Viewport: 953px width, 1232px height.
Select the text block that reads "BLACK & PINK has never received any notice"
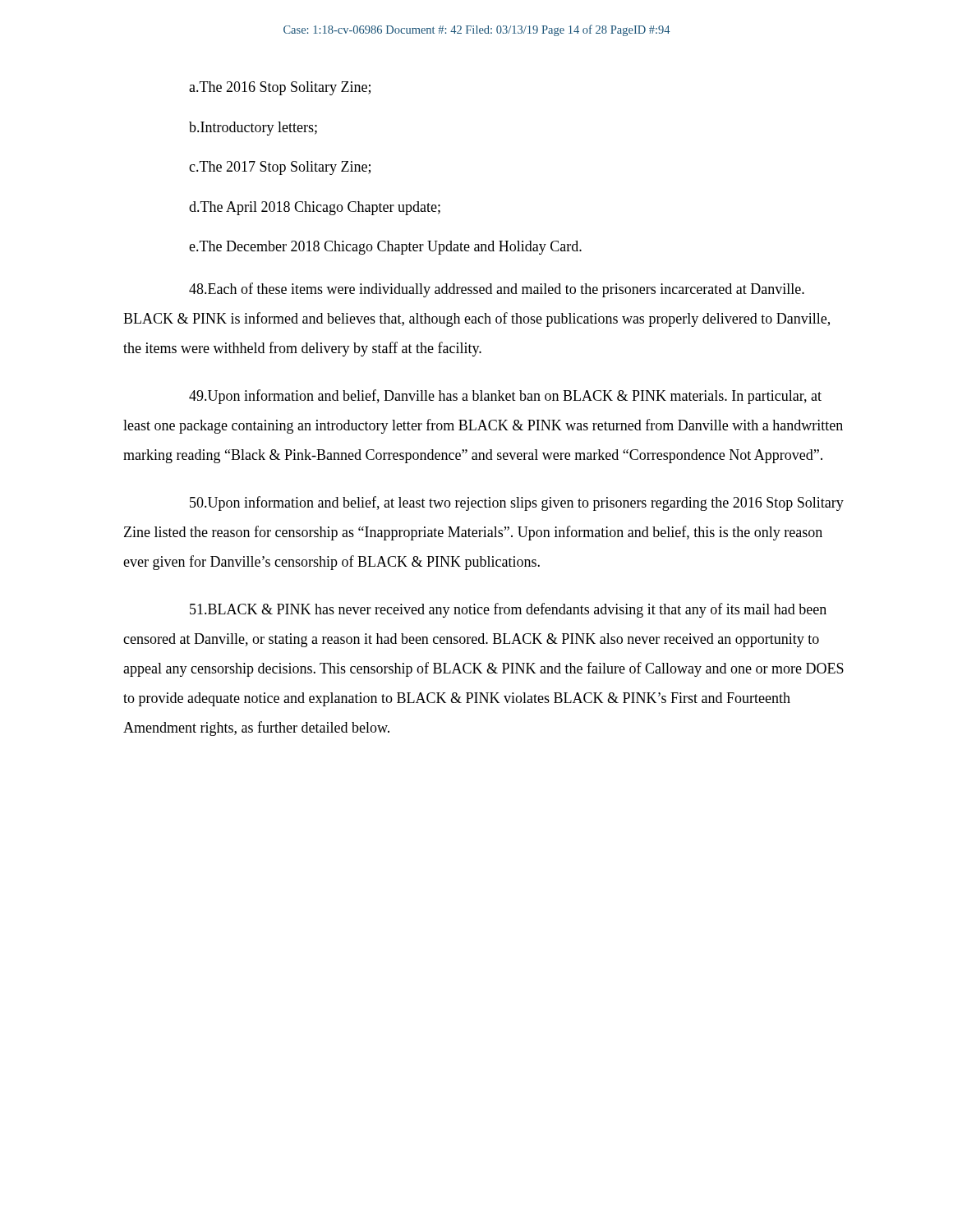[x=484, y=665]
